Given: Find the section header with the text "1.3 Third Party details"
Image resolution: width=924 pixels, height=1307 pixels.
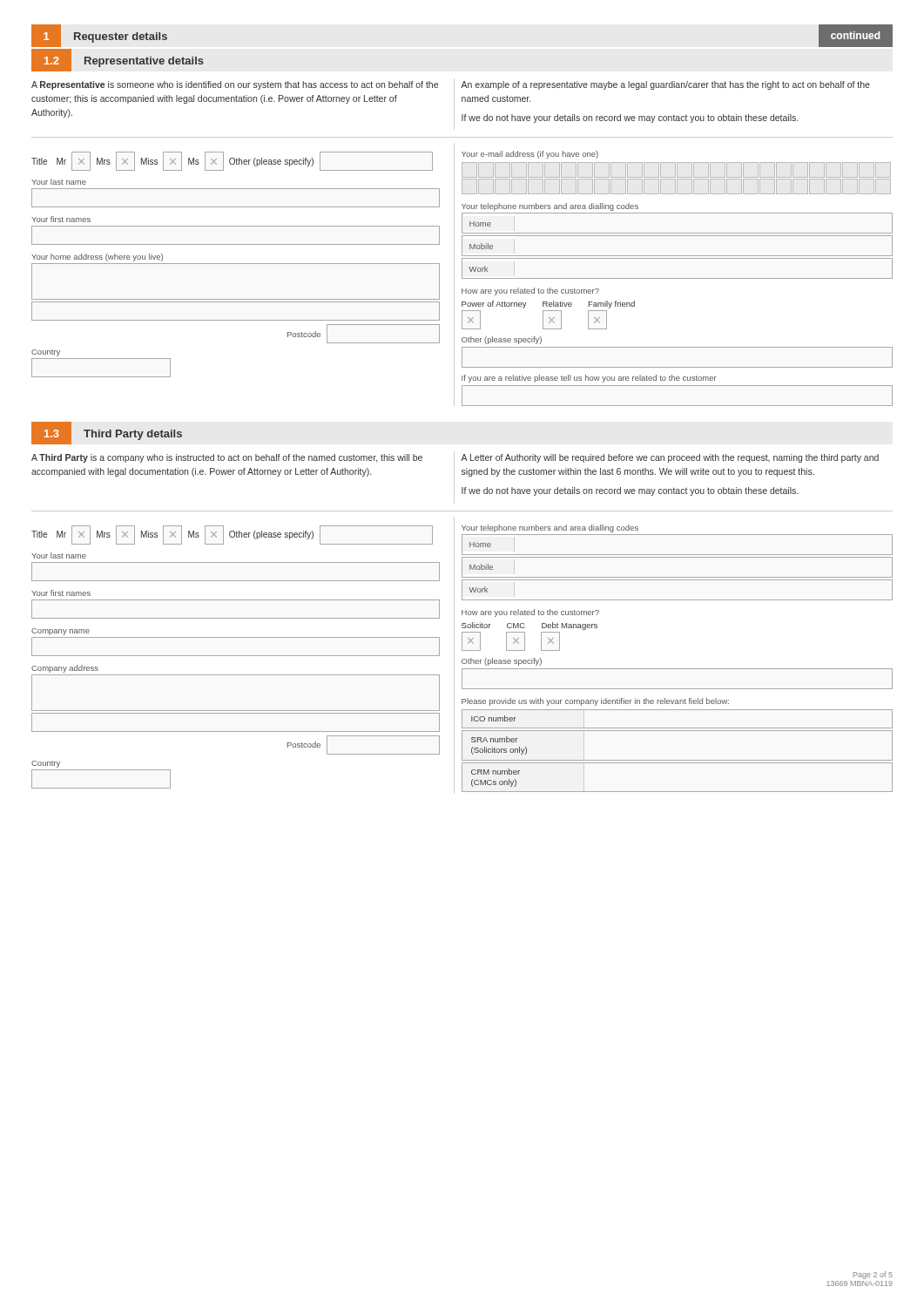Looking at the screenshot, I should click(x=107, y=433).
